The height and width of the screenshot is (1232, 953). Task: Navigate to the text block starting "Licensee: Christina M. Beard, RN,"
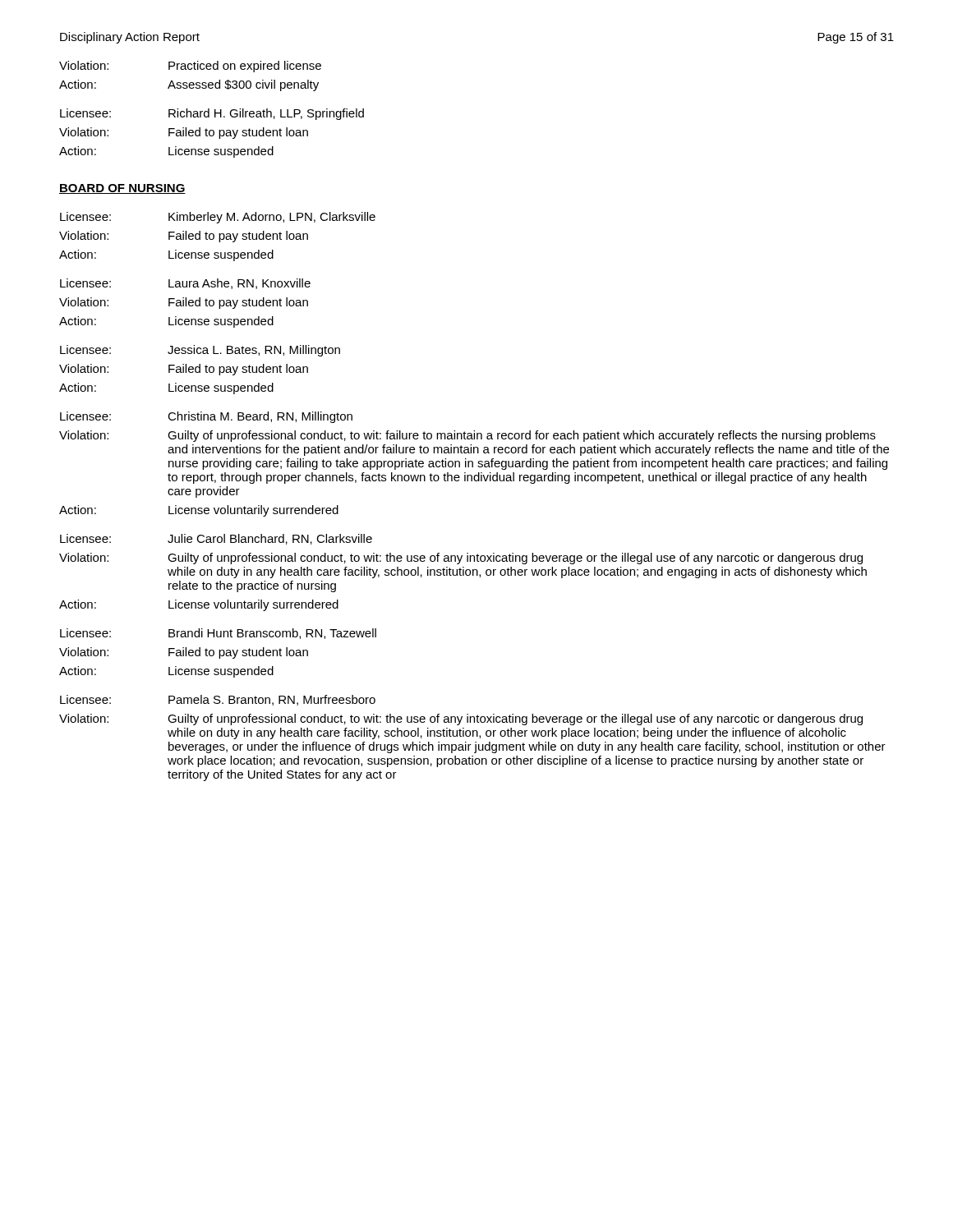[476, 463]
